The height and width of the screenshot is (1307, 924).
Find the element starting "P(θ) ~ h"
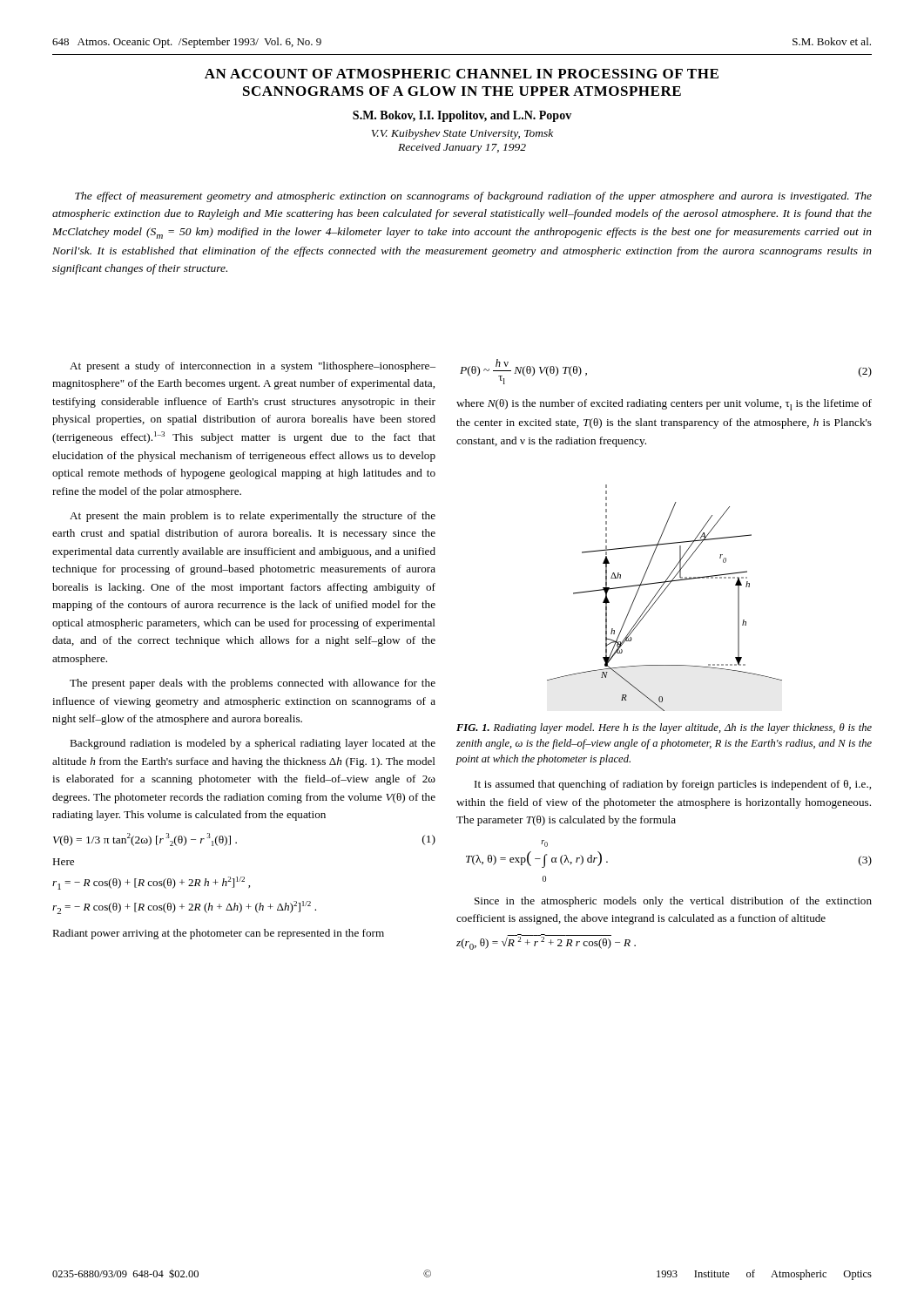[519, 372]
